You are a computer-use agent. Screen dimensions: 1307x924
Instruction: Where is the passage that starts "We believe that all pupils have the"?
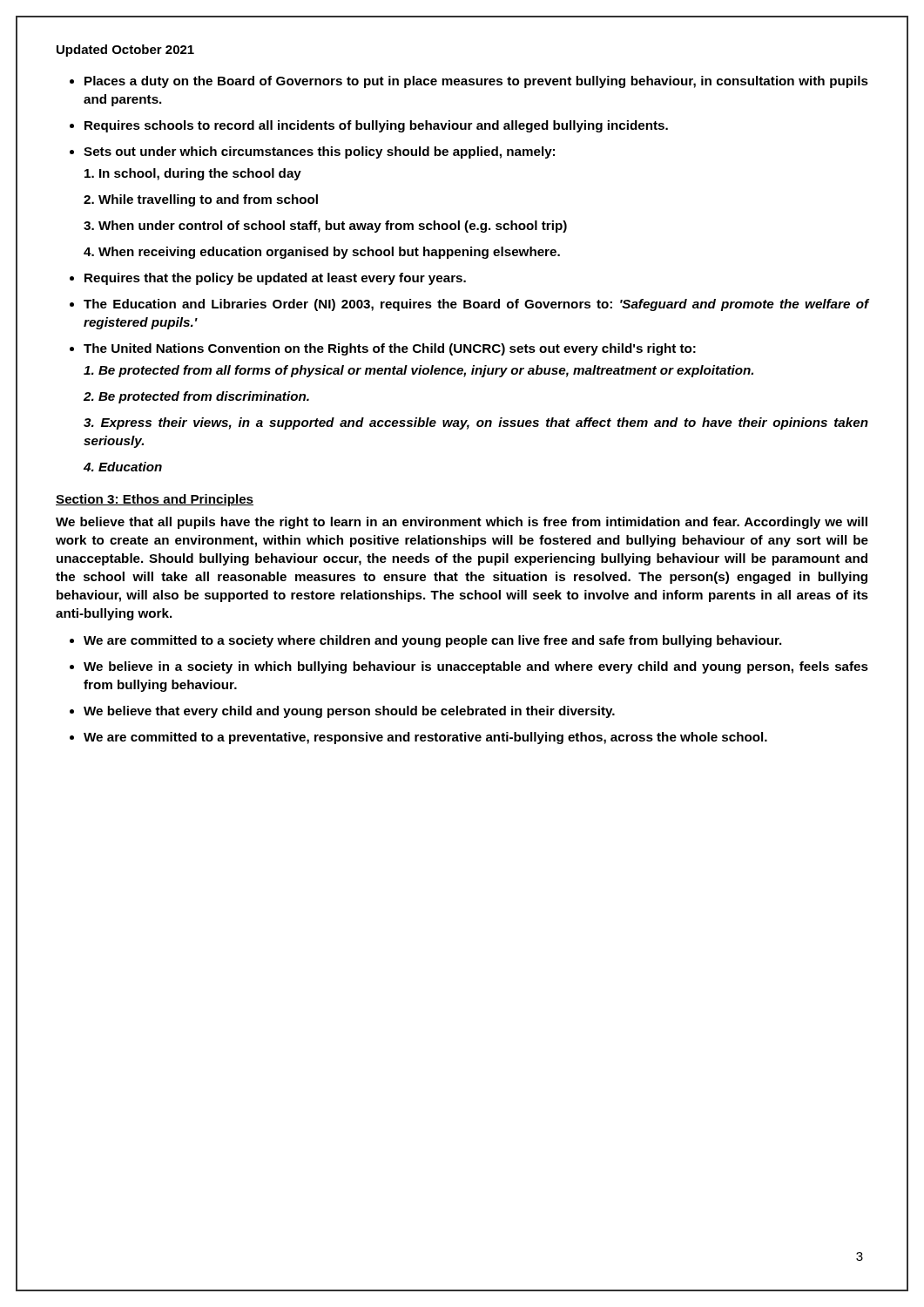[462, 568]
